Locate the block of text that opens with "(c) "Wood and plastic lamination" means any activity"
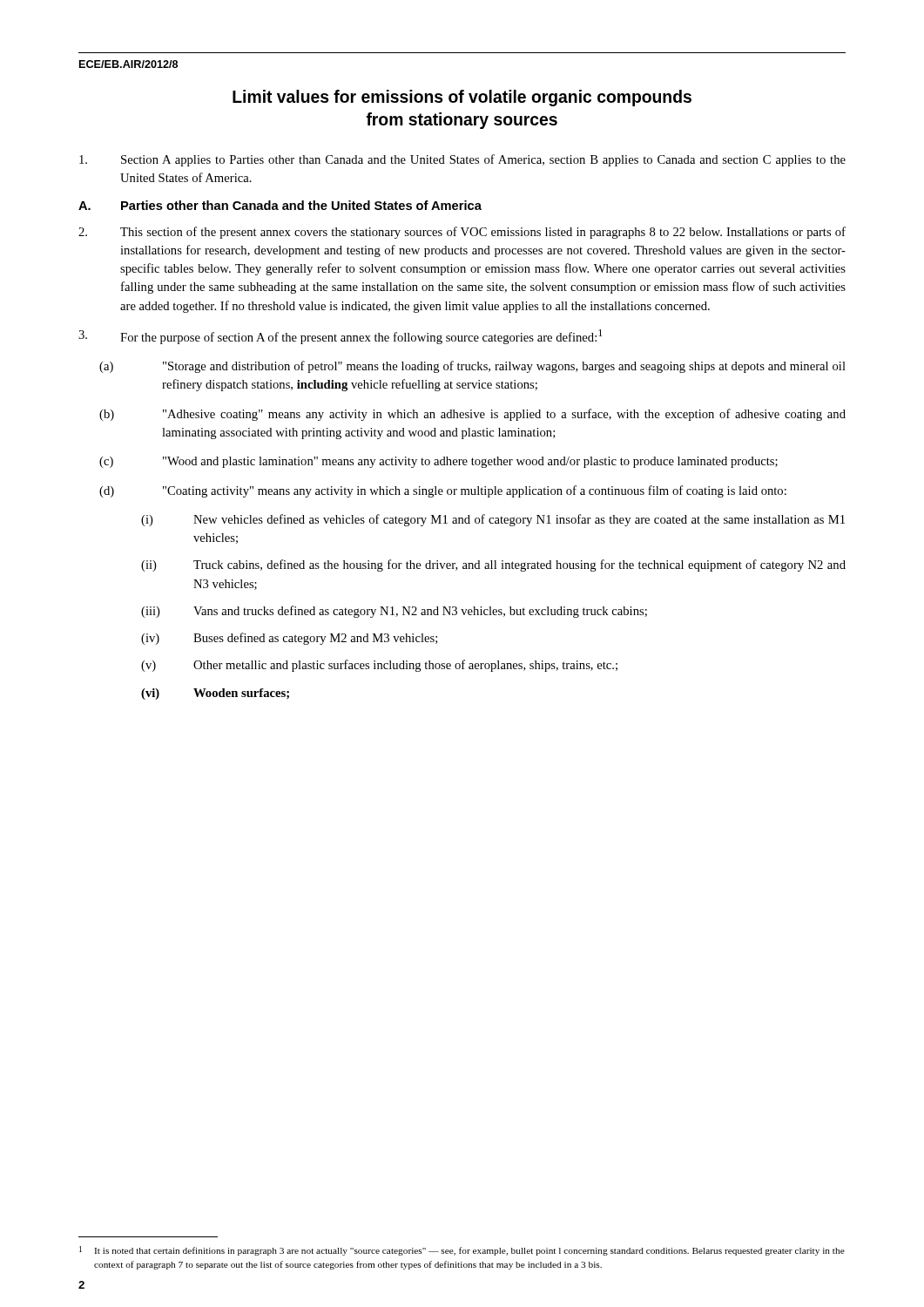This screenshot has width=924, height=1307. pos(462,462)
